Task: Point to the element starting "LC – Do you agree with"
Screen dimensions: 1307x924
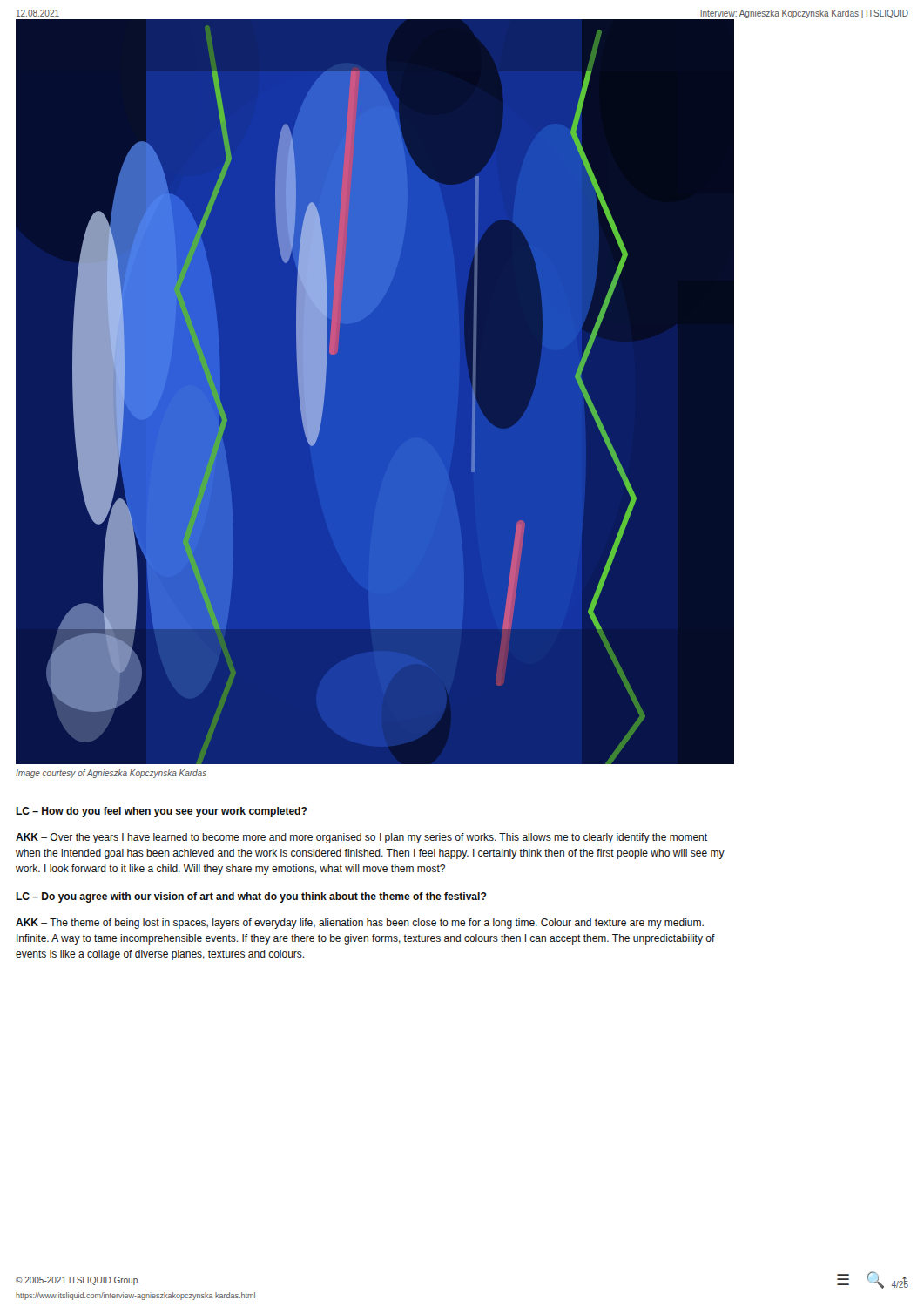Action: pos(373,925)
